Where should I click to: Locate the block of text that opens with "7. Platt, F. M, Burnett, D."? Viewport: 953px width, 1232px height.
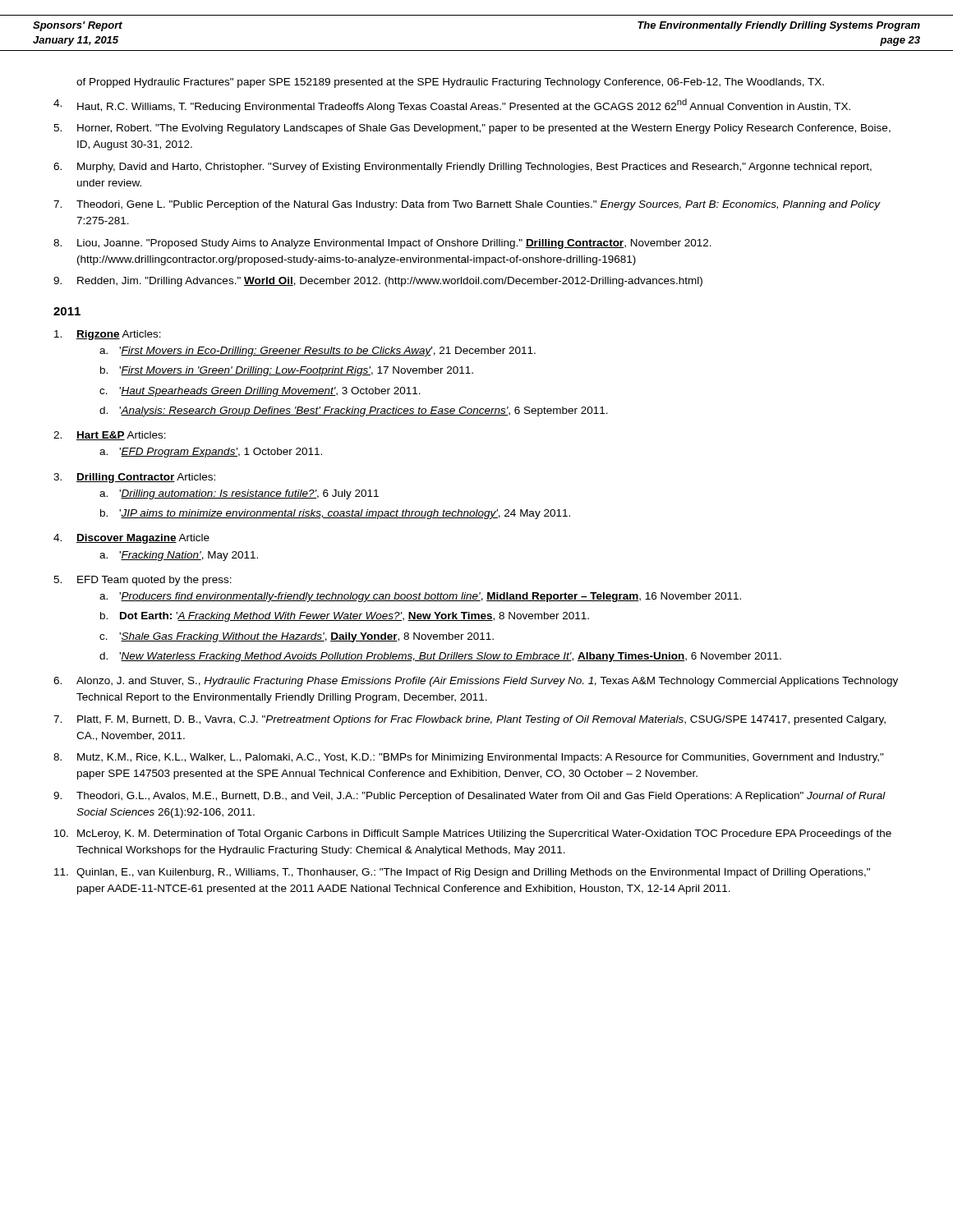click(476, 727)
